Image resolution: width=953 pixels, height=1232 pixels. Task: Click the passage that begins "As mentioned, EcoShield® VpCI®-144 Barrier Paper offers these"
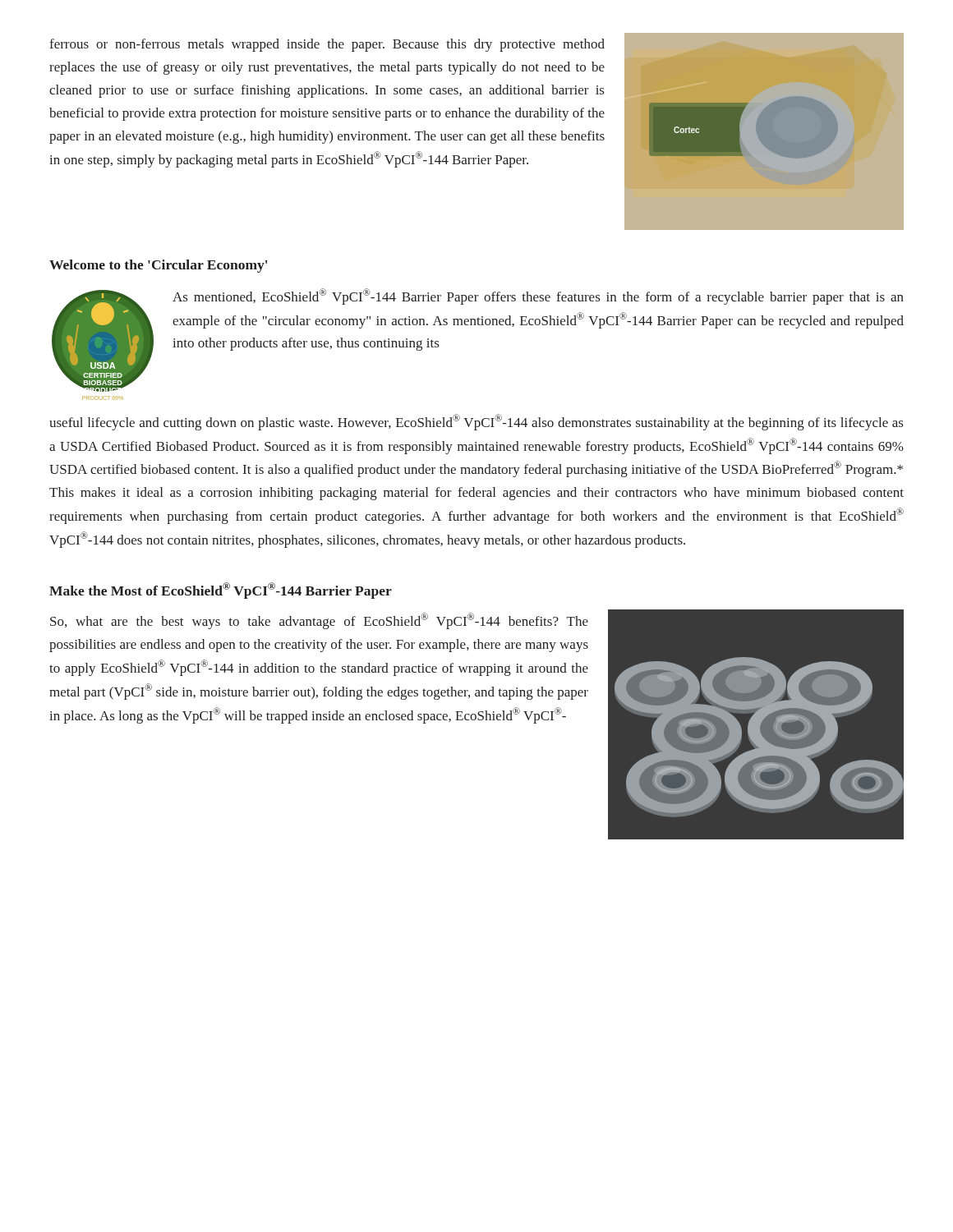coord(538,319)
